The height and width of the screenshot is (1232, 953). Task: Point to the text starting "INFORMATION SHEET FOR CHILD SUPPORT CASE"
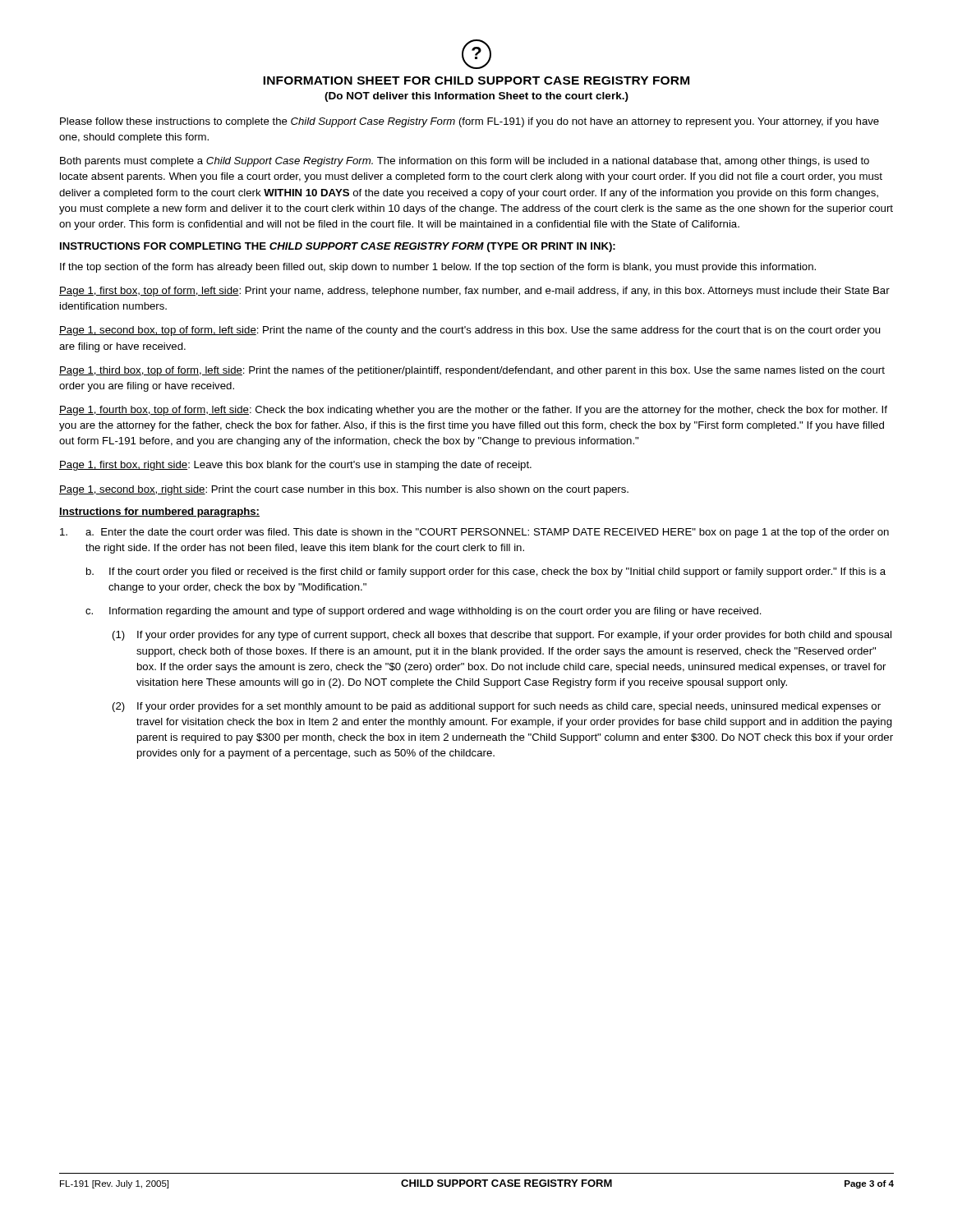(x=476, y=80)
